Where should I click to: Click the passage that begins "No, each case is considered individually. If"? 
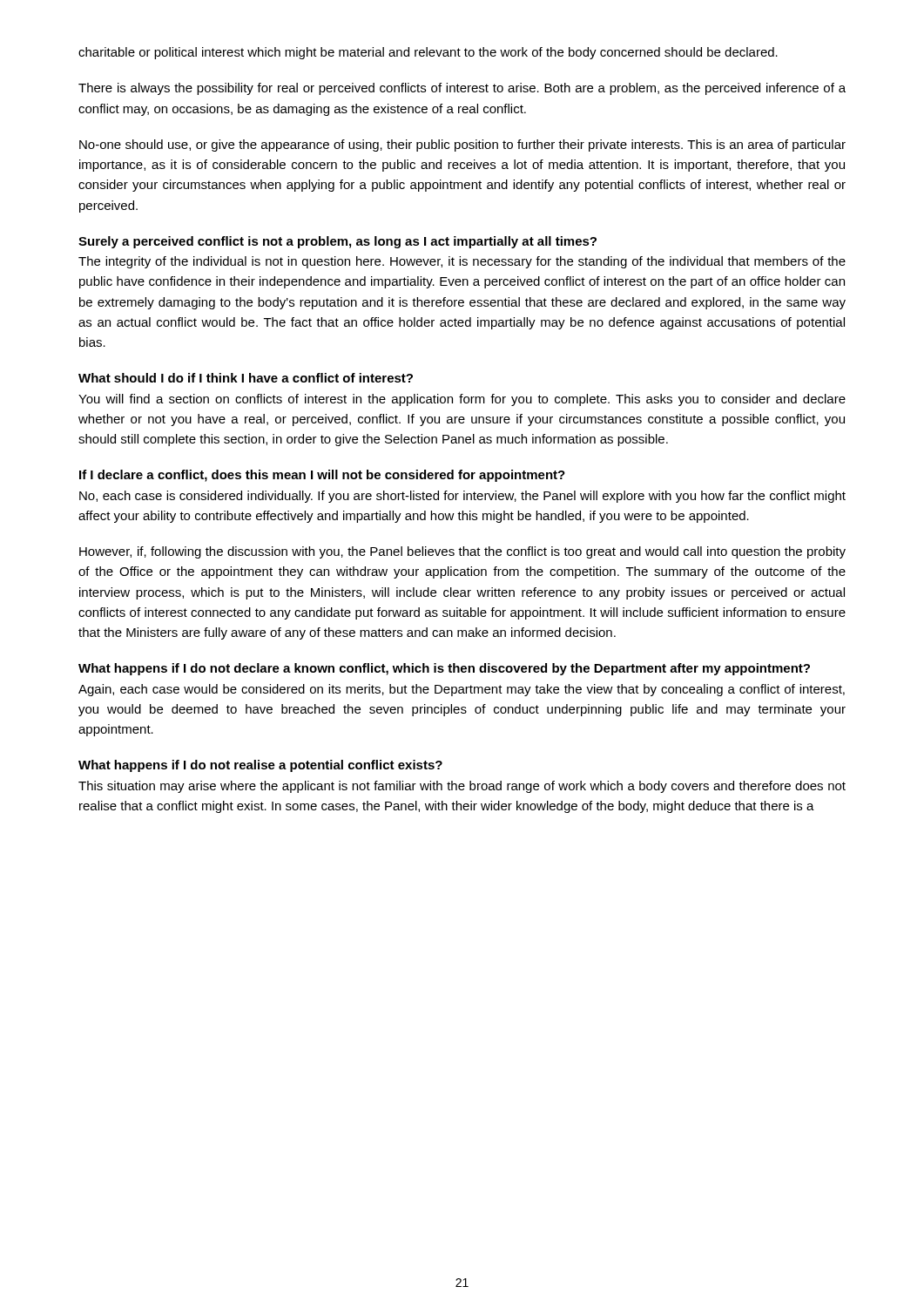[x=462, y=505]
